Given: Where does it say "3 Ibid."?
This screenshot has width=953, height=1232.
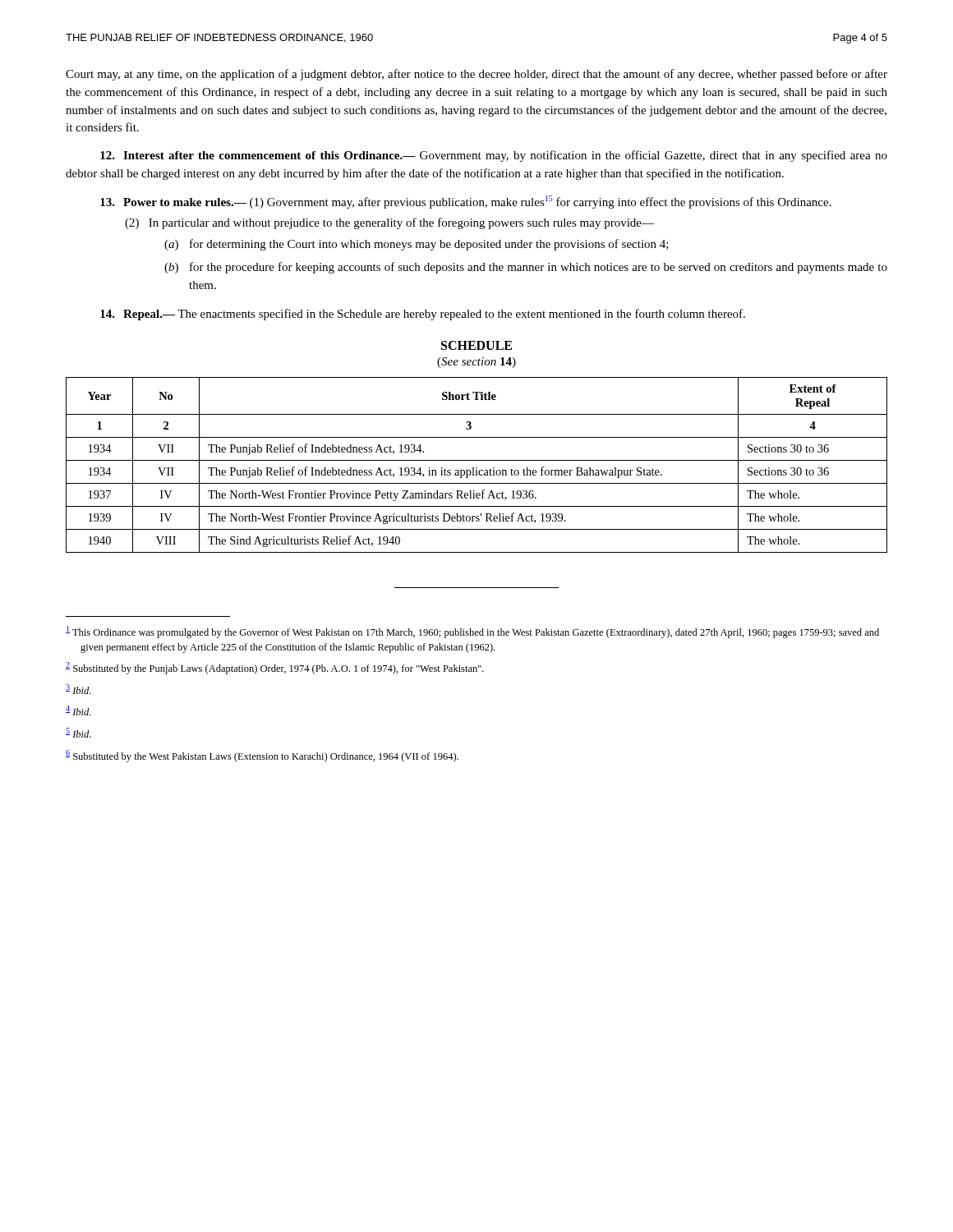Looking at the screenshot, I should click(x=79, y=689).
